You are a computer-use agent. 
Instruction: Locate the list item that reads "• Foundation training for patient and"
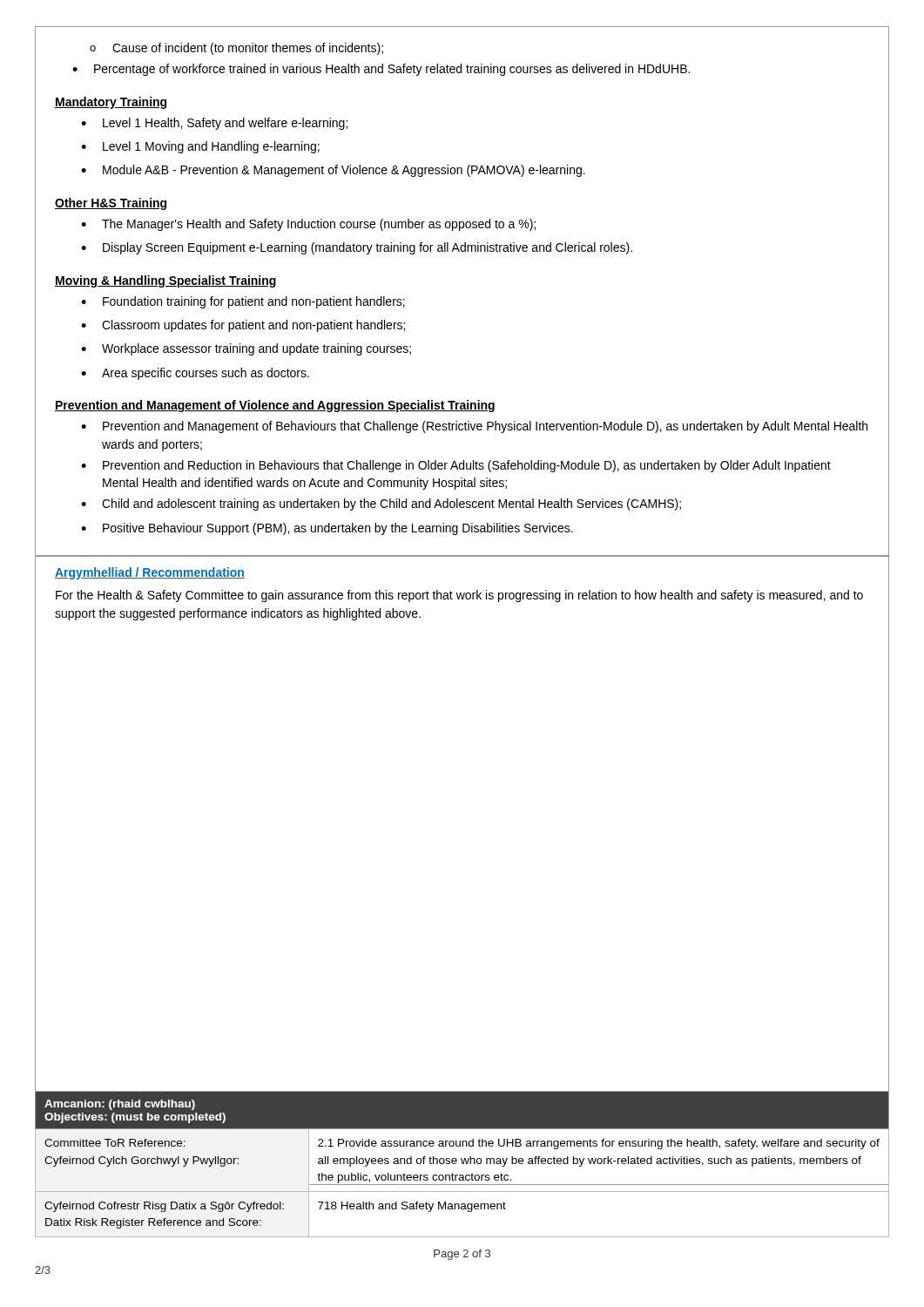point(243,302)
